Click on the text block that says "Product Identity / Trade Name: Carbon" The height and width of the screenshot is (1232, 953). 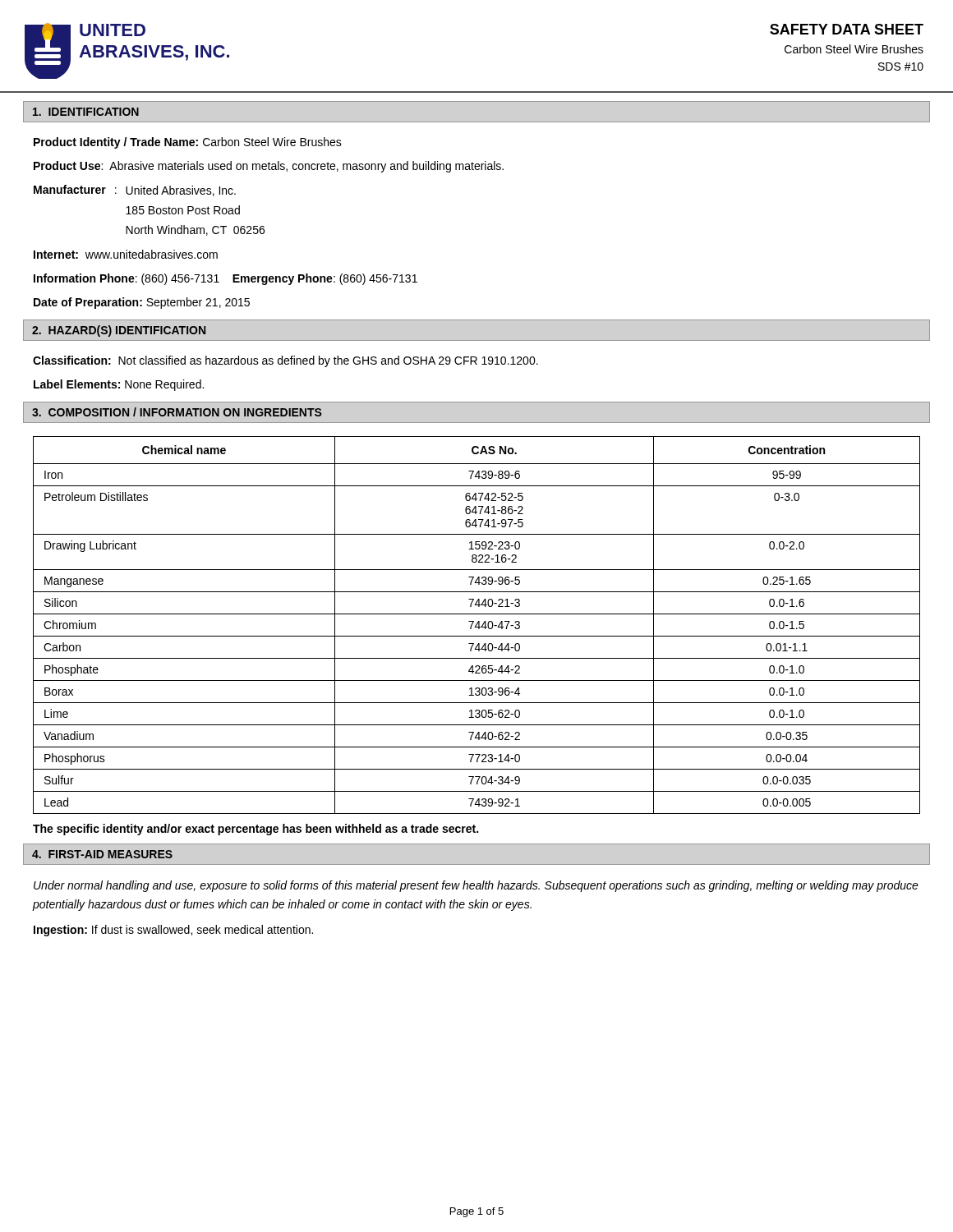tap(187, 142)
